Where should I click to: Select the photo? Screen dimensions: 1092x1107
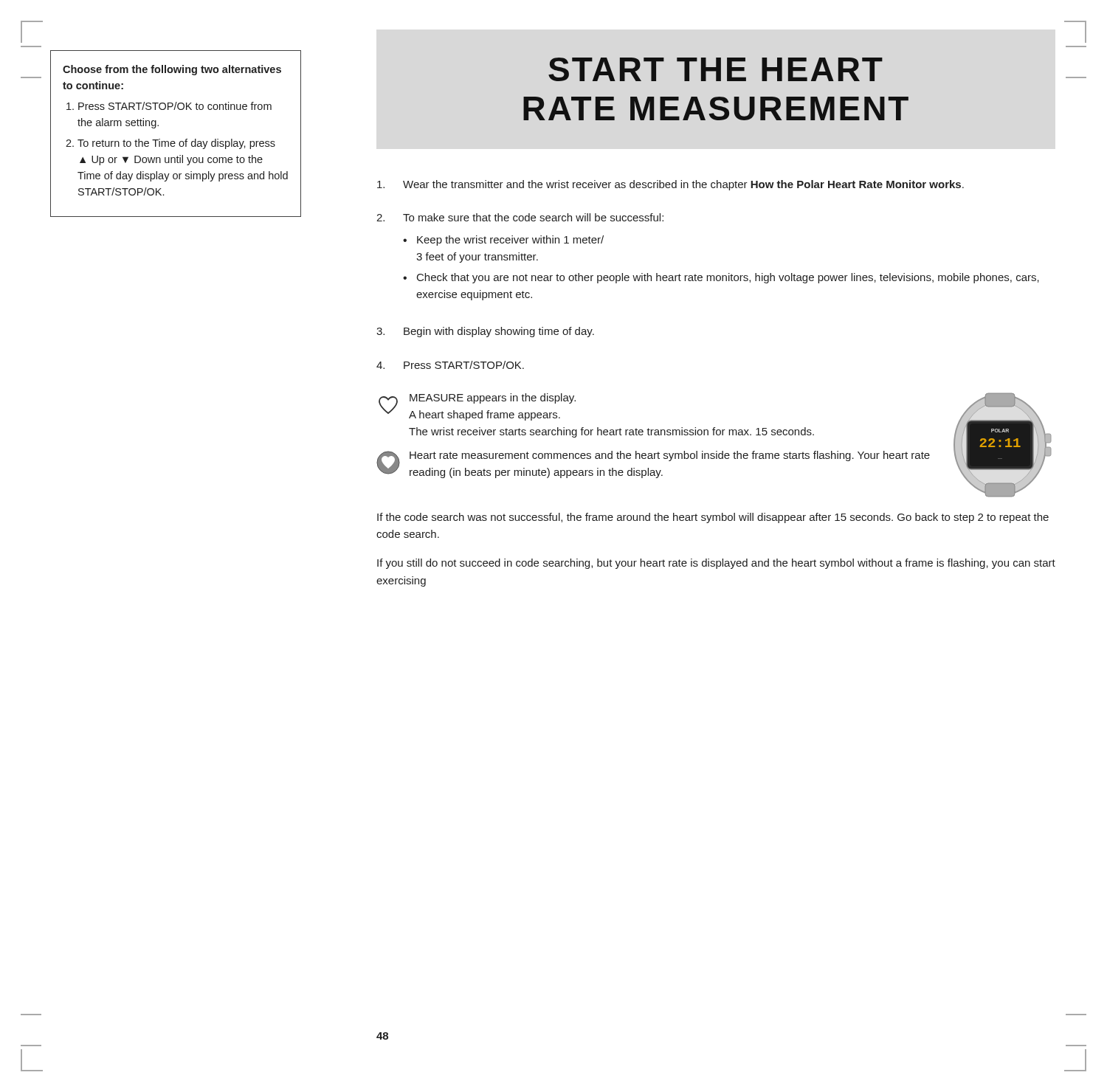click(1000, 446)
